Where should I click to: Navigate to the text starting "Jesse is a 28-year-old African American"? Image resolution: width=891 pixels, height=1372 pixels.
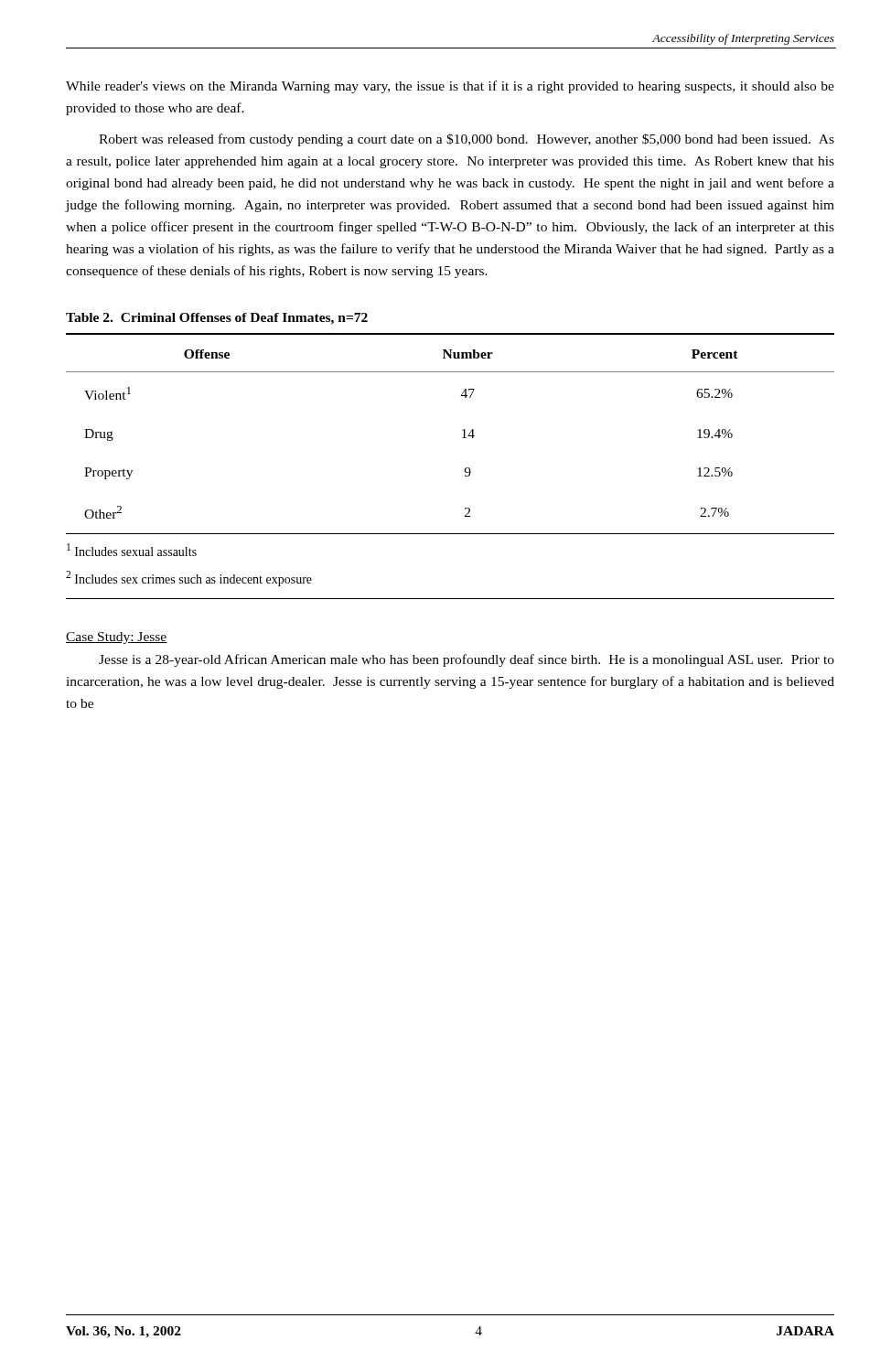point(450,681)
